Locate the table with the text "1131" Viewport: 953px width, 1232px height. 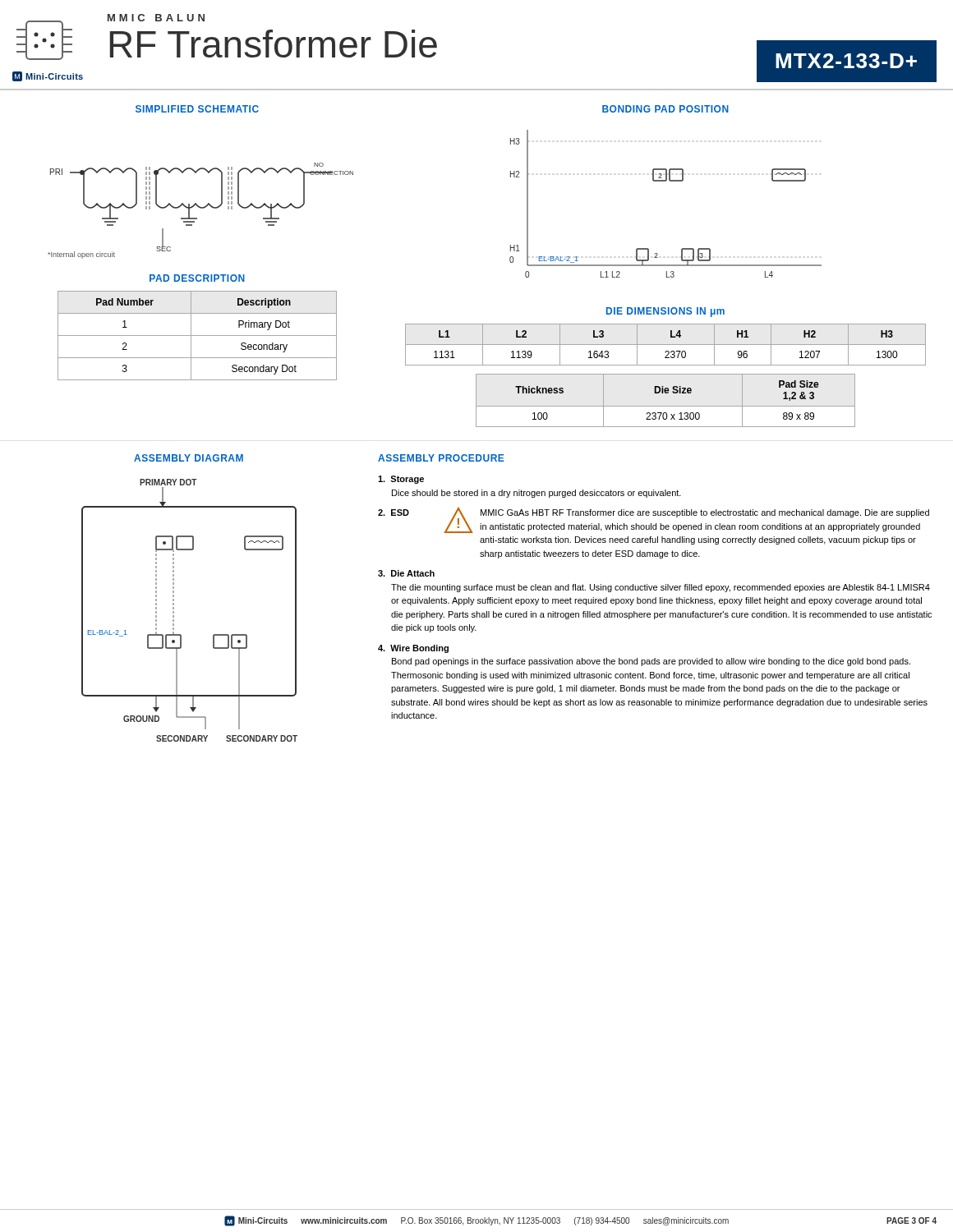[x=665, y=345]
